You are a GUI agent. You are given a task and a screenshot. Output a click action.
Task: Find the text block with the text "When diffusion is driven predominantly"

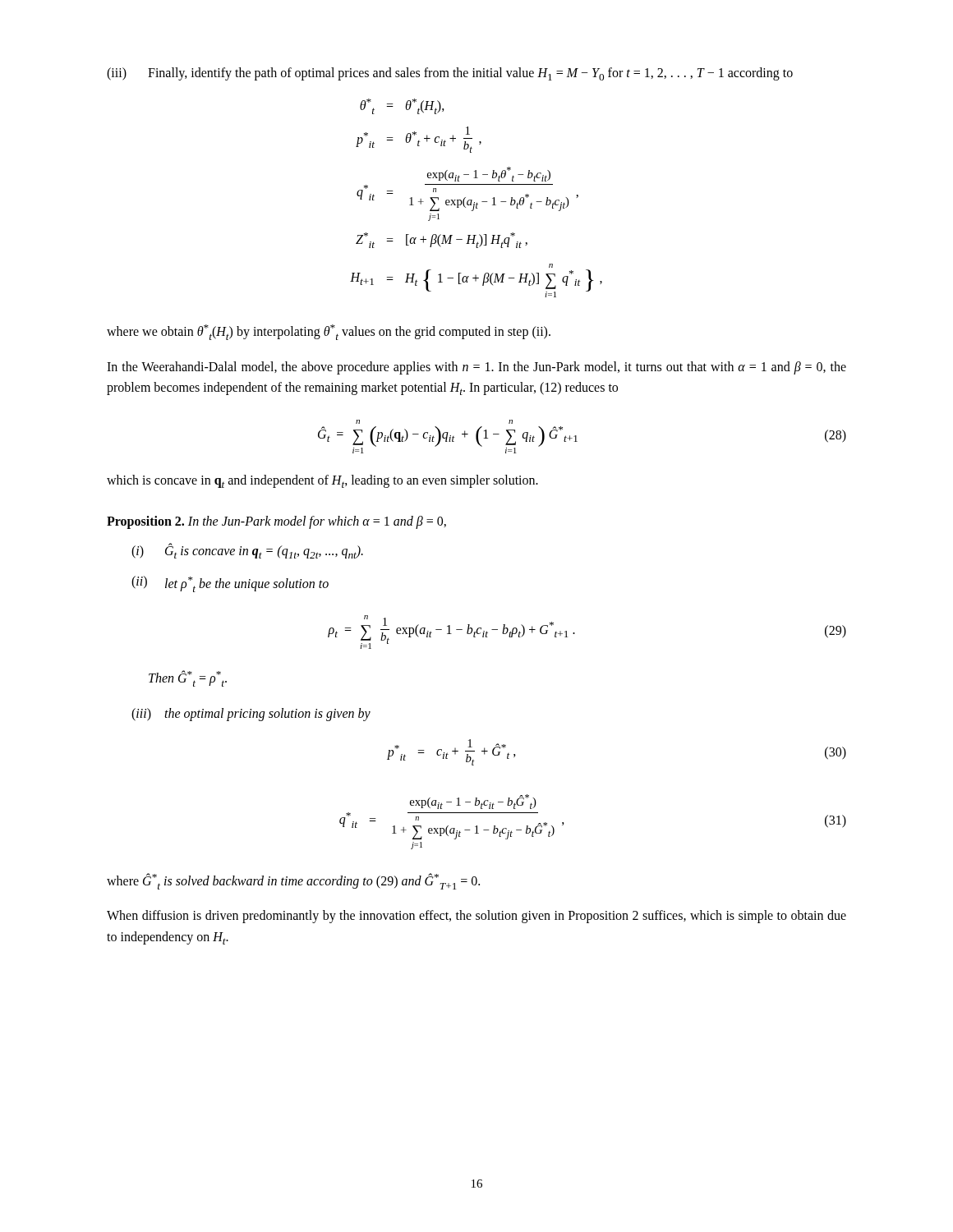coord(476,928)
